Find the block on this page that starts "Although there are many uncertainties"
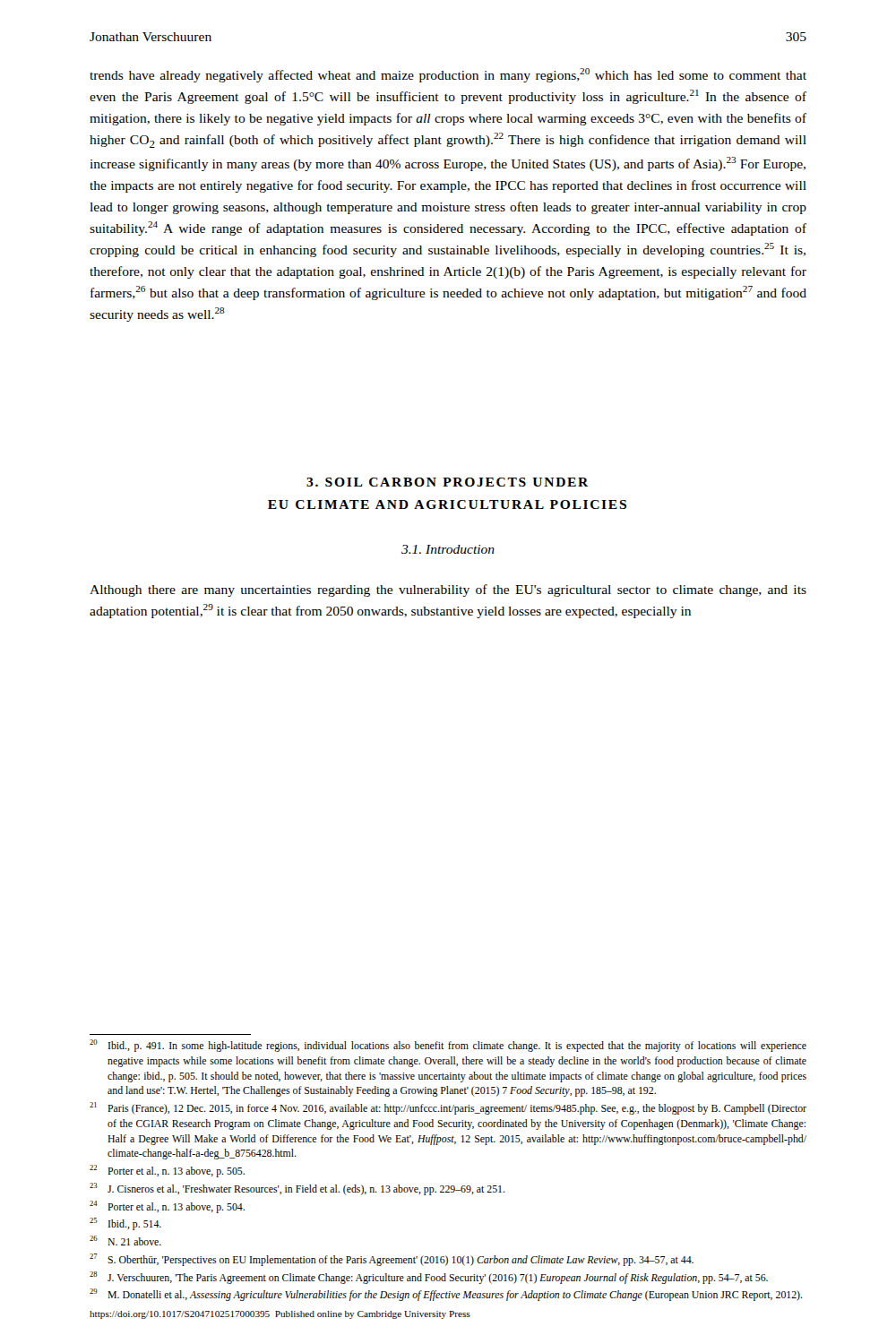 (x=448, y=600)
